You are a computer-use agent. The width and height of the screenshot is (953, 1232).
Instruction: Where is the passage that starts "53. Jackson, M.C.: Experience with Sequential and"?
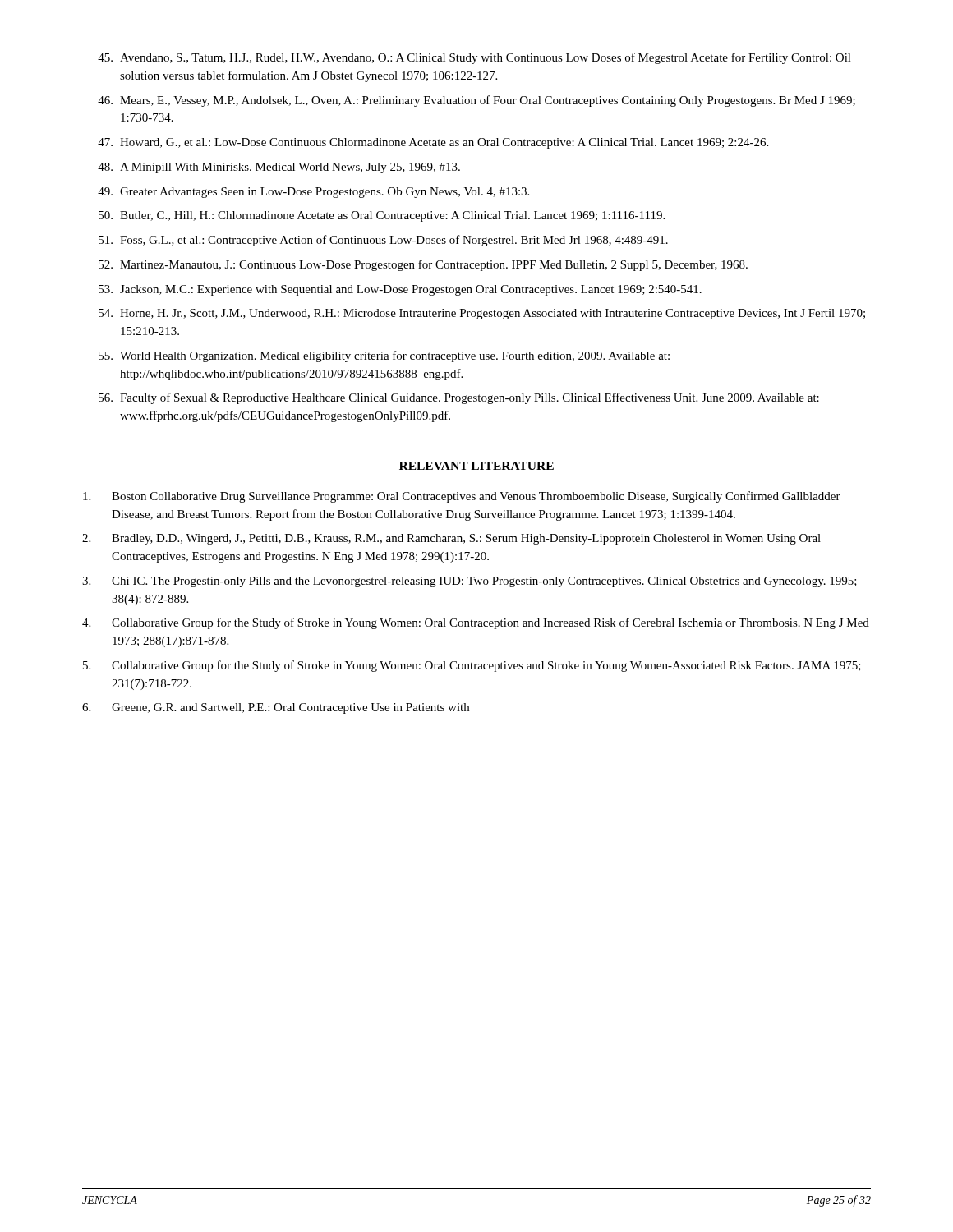[476, 289]
